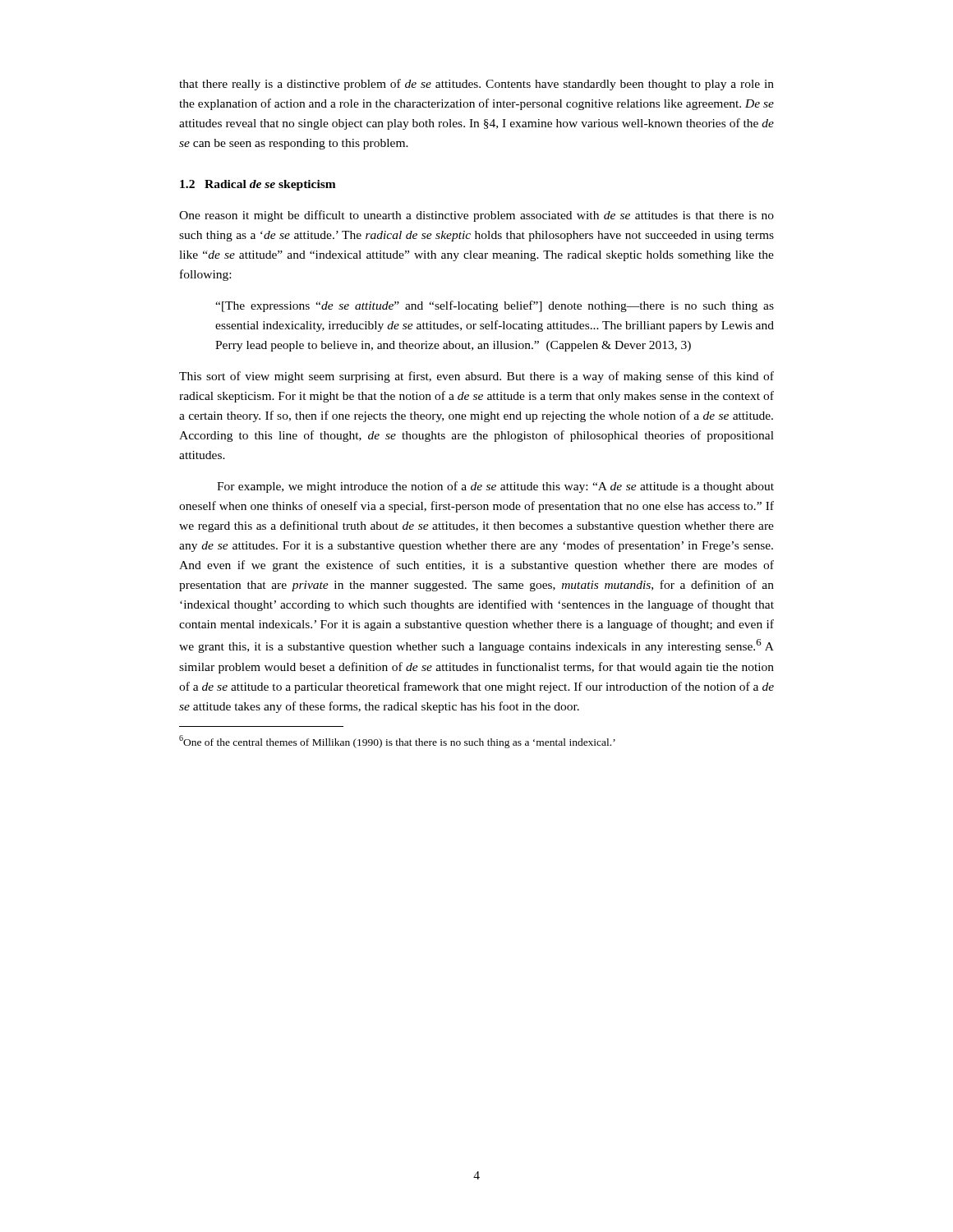Viewport: 953px width, 1232px height.
Task: Select the text block that says "that there really is a distinctive"
Action: [x=476, y=113]
